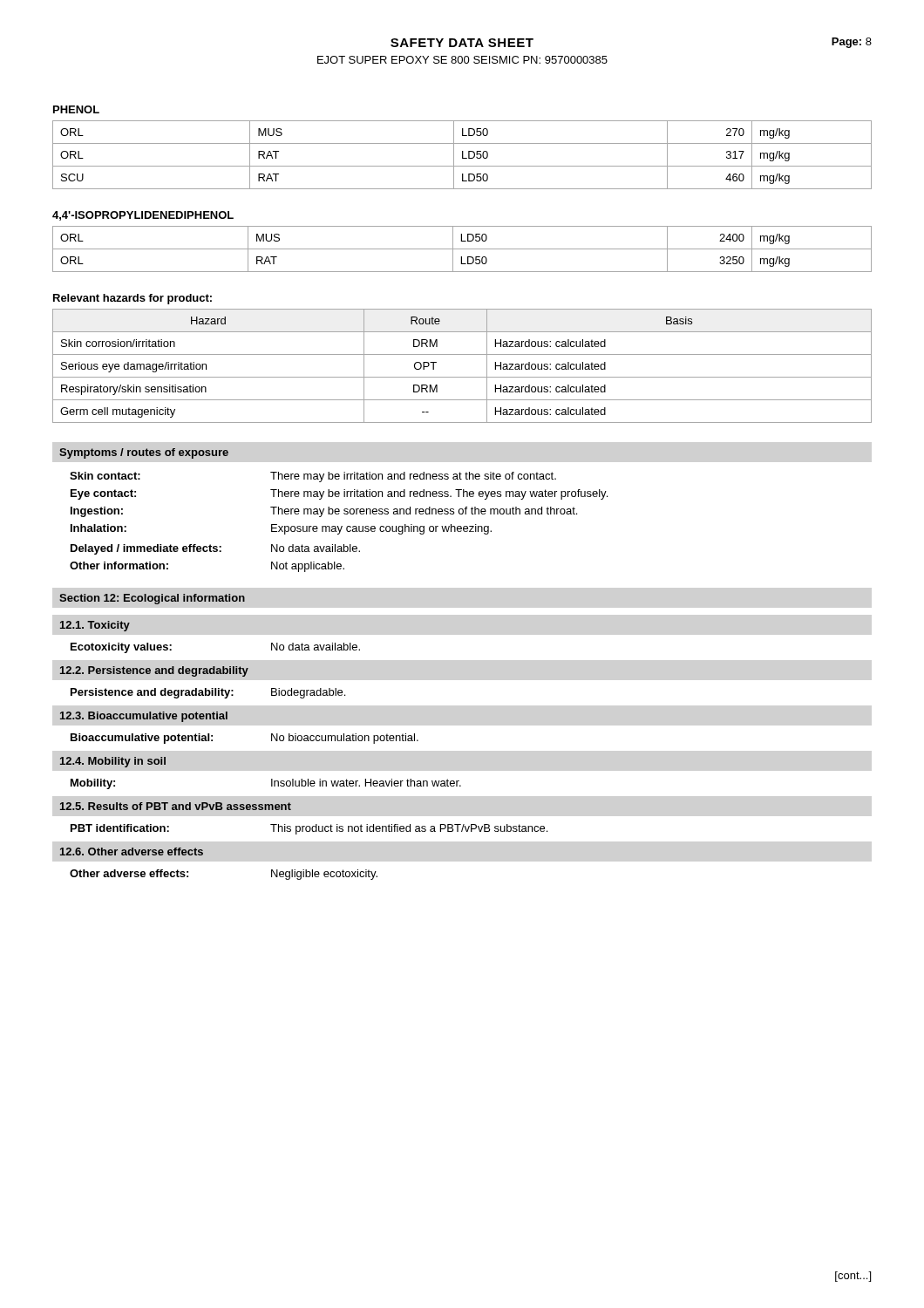Image resolution: width=924 pixels, height=1308 pixels.
Task: Select the section header containing "12.1. Toxicity"
Action: pos(94,625)
